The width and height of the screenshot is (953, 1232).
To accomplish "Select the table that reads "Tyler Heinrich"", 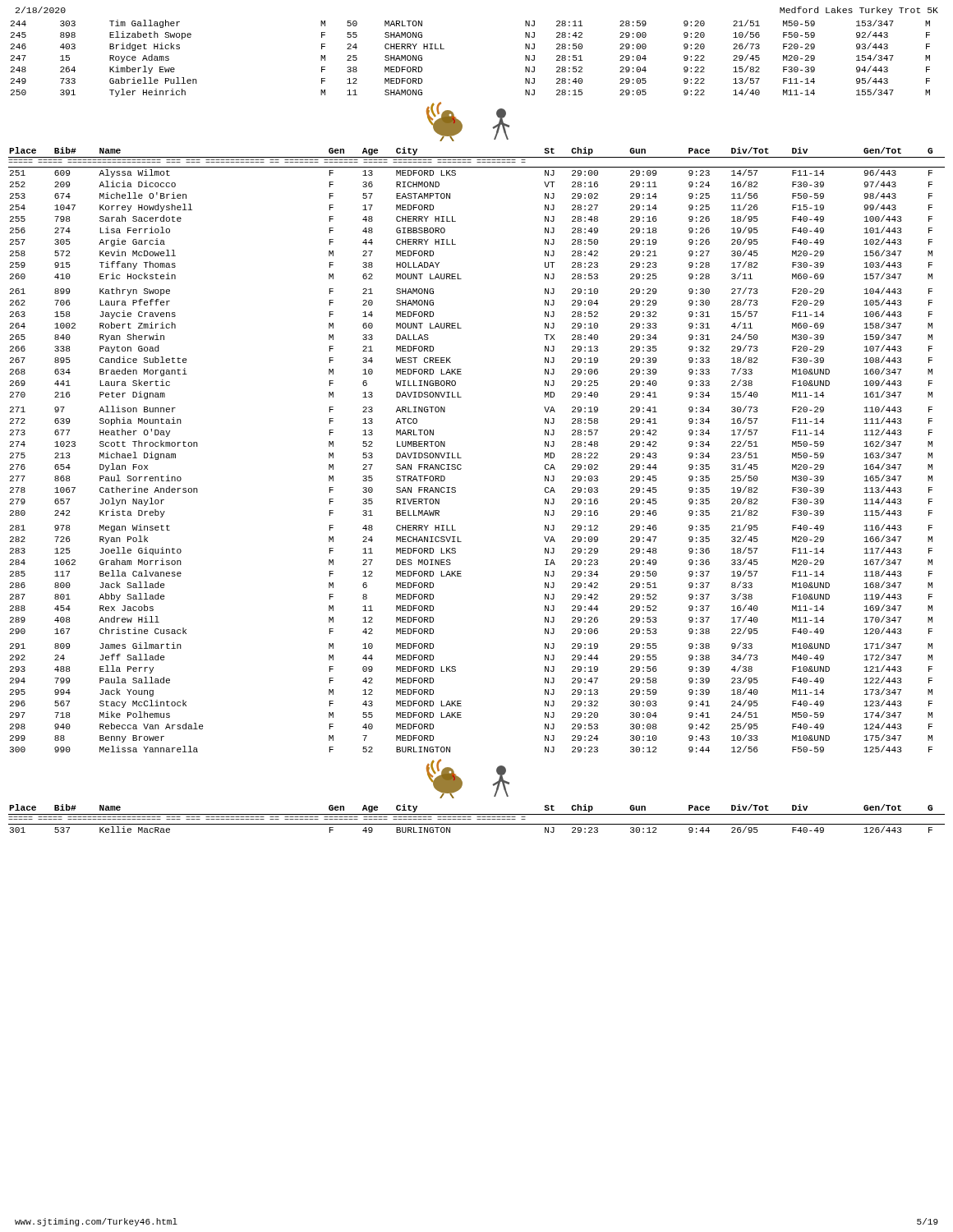I will [476, 58].
